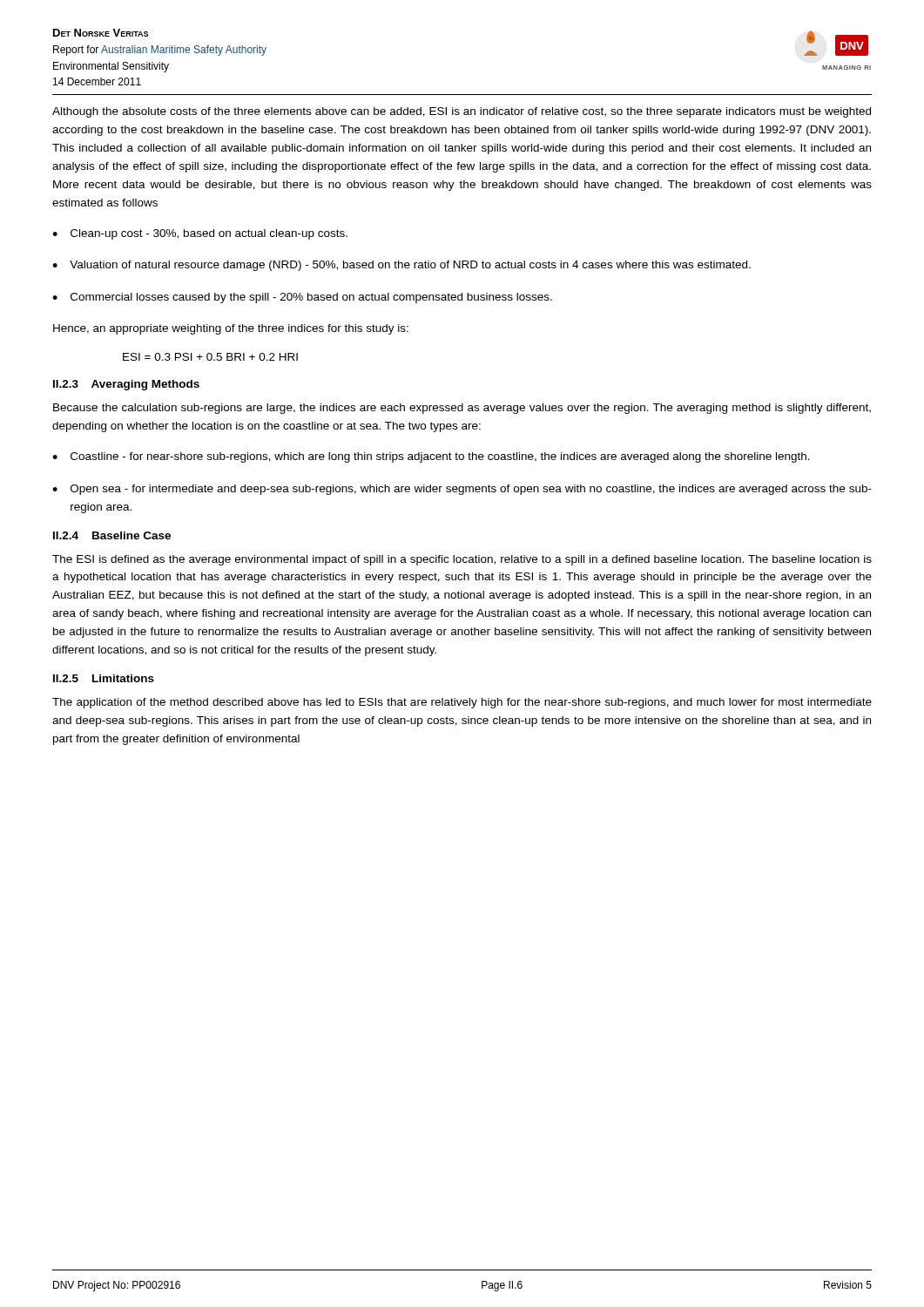
Task: Navigate to the text starting "The application of the method described above has"
Action: pyautogui.click(x=462, y=720)
